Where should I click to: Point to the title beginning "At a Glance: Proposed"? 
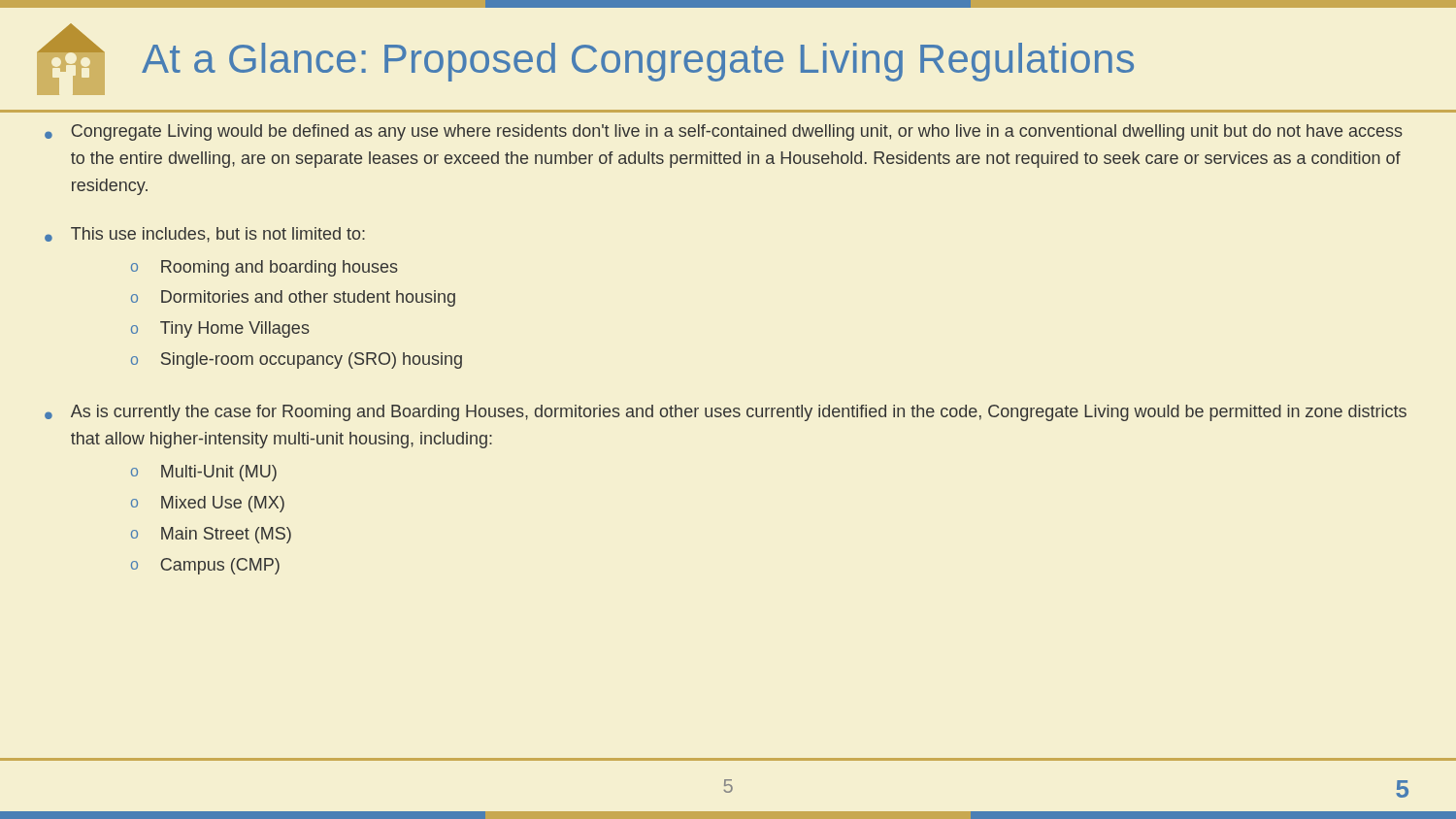[x=639, y=58]
